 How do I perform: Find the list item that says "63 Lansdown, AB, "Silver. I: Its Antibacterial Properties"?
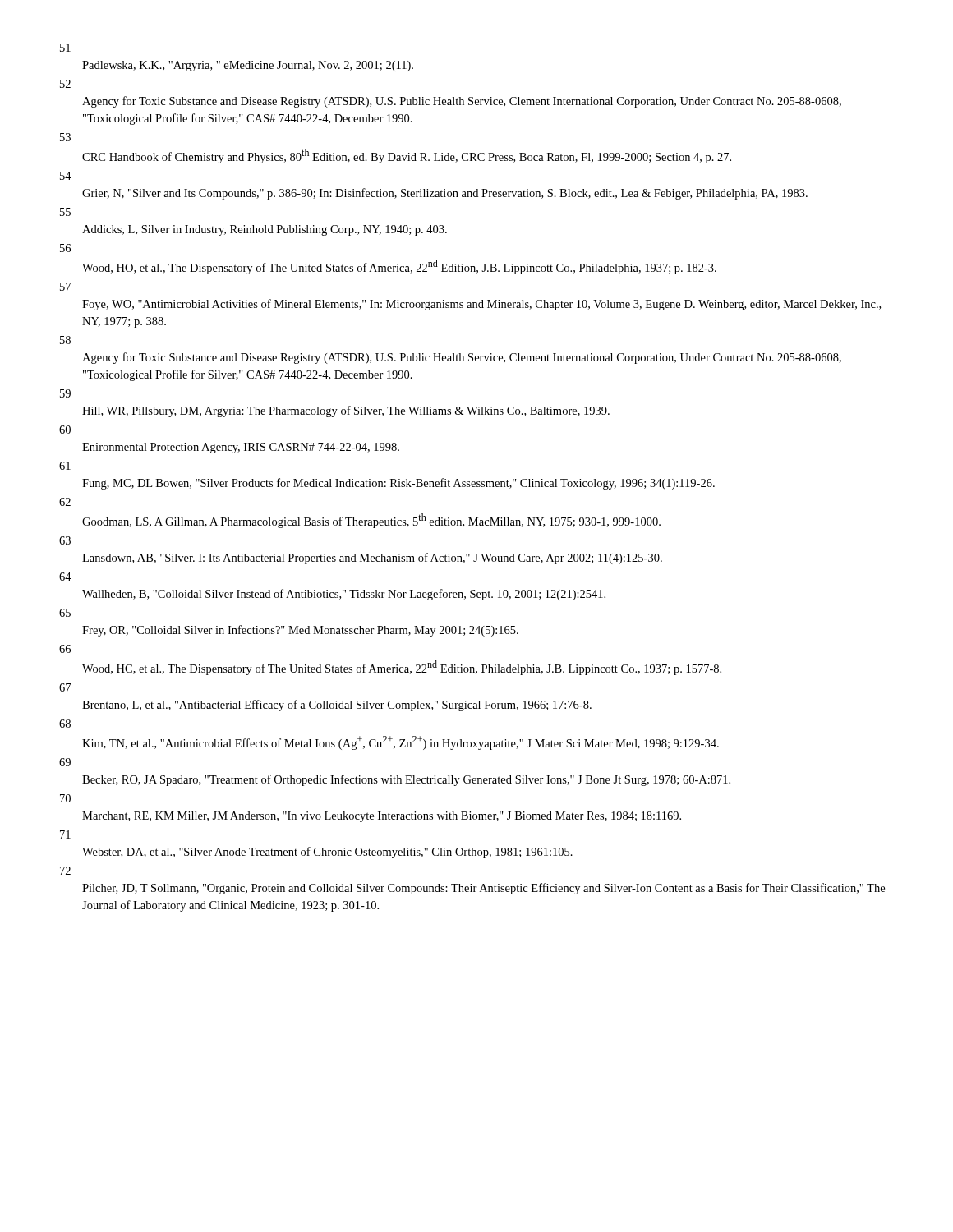click(473, 549)
